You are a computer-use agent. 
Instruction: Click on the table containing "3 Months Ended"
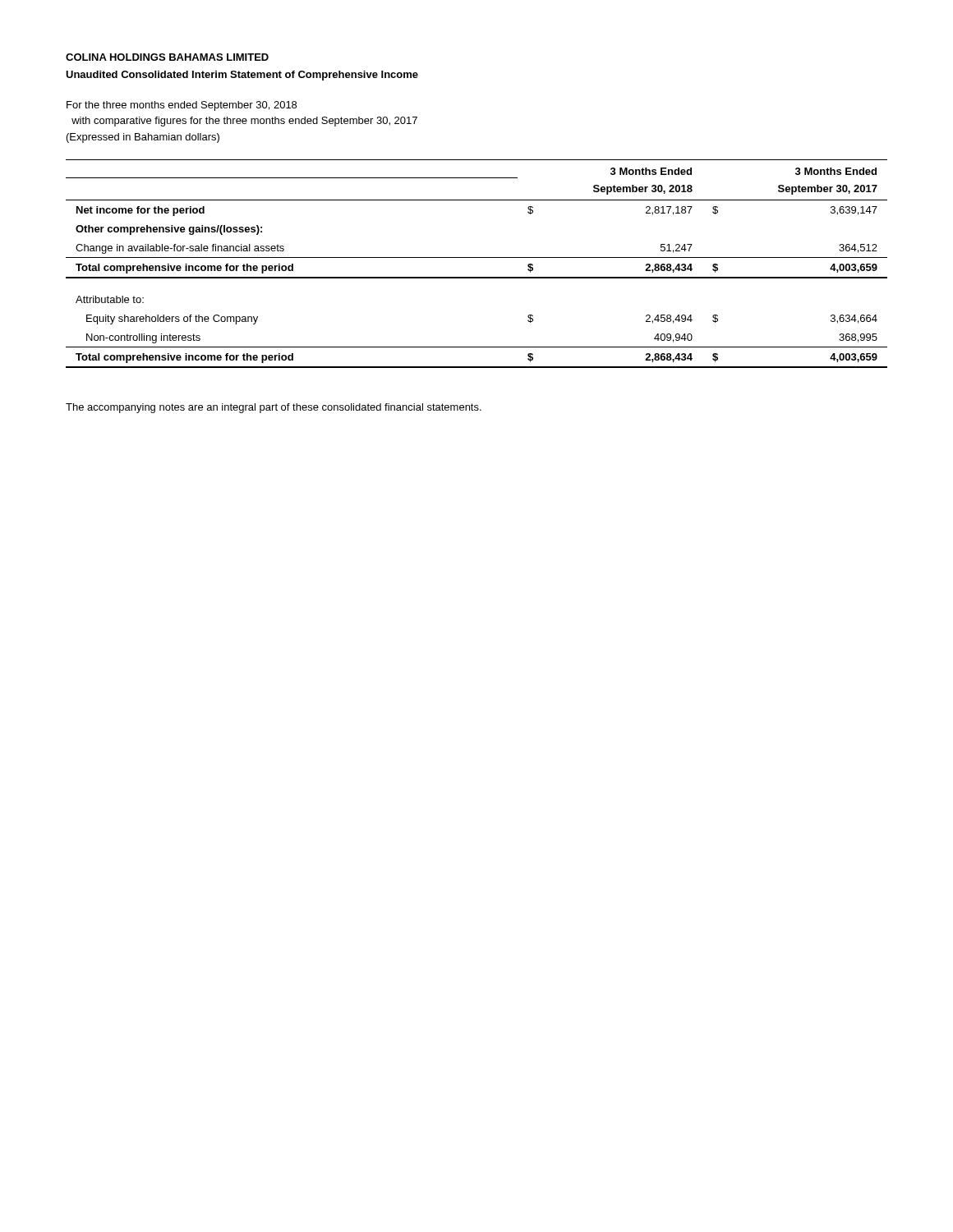[476, 264]
